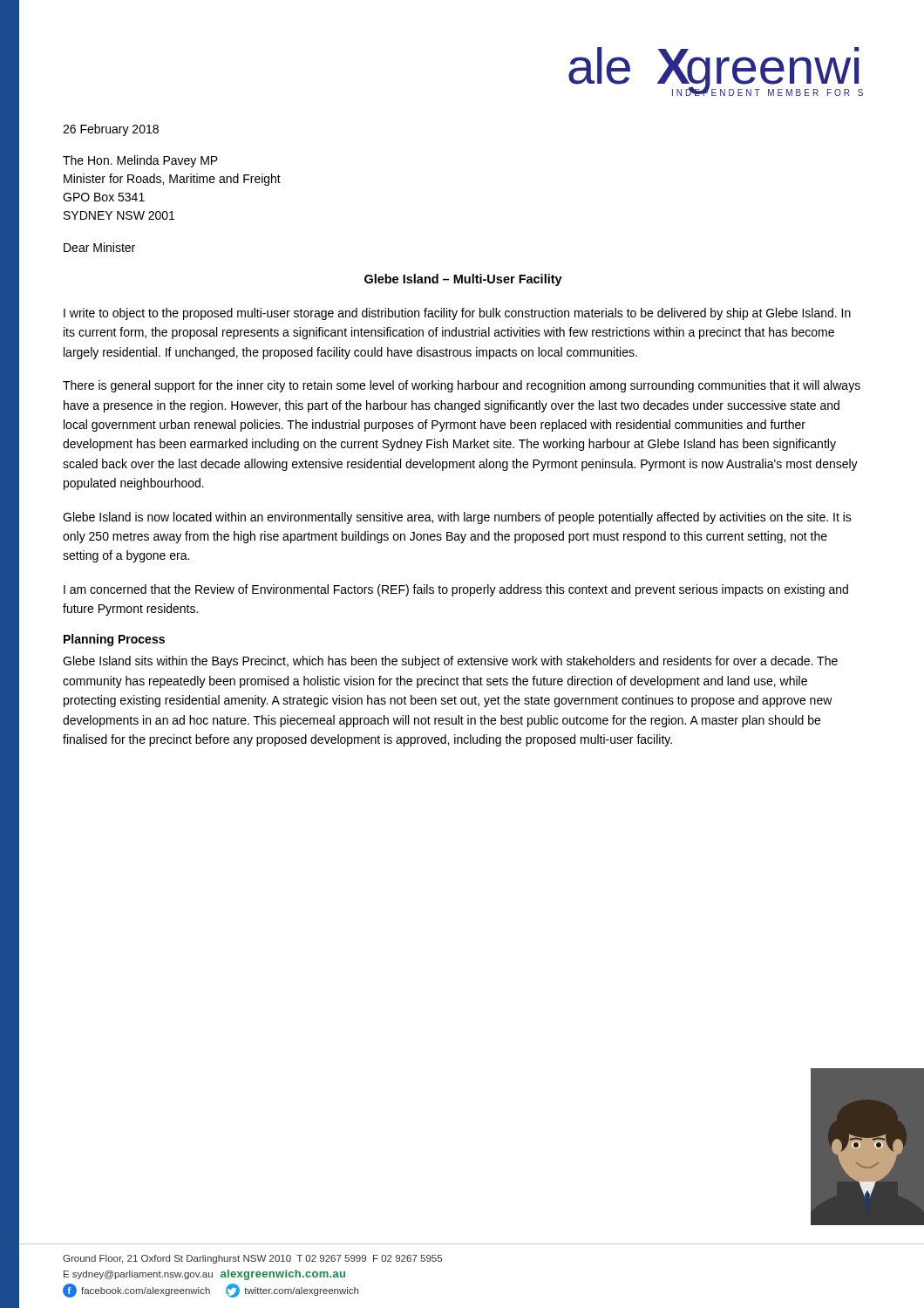924x1308 pixels.
Task: Click on the photo
Action: coord(867,1147)
